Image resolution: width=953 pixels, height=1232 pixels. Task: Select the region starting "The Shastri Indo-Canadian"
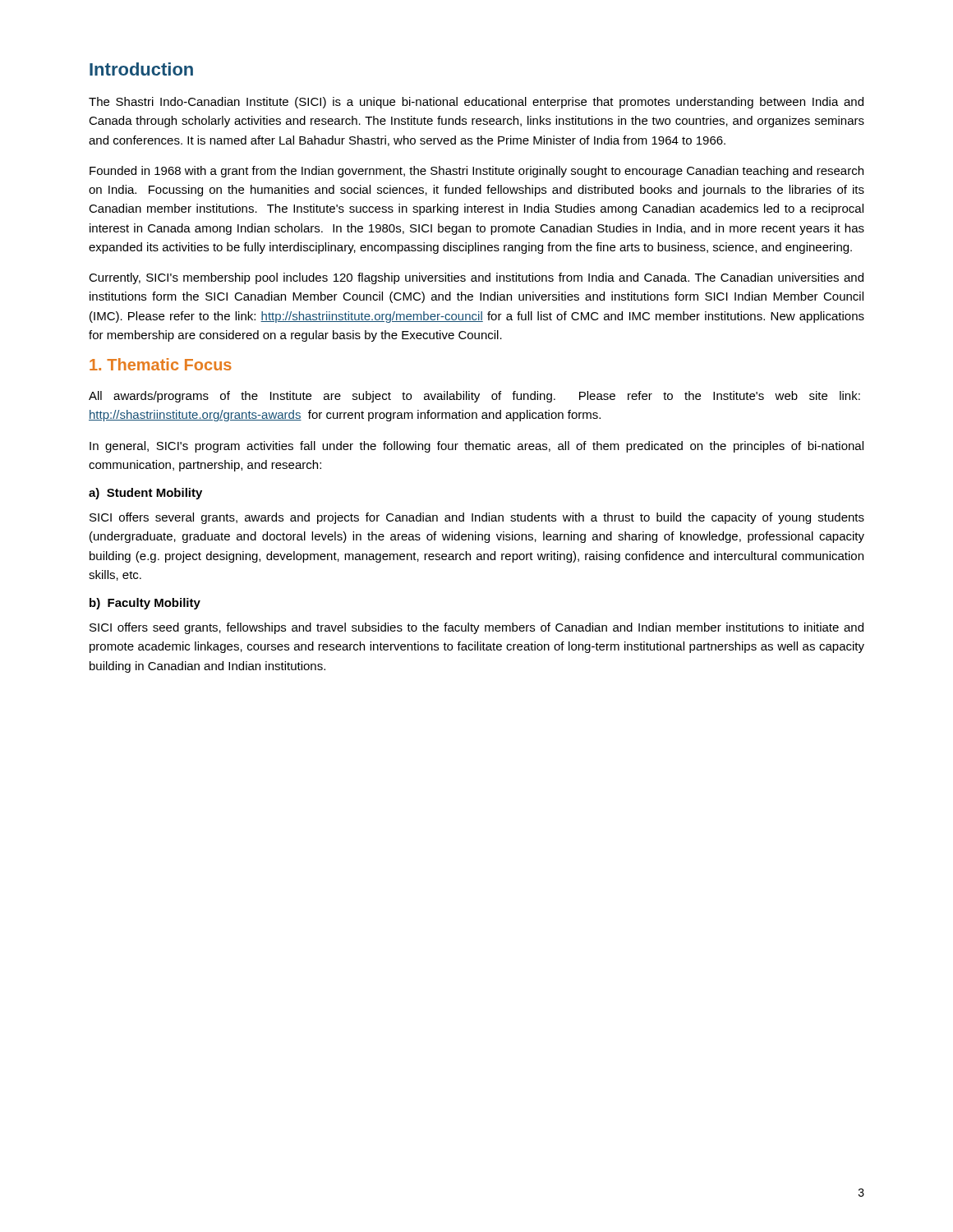[476, 121]
